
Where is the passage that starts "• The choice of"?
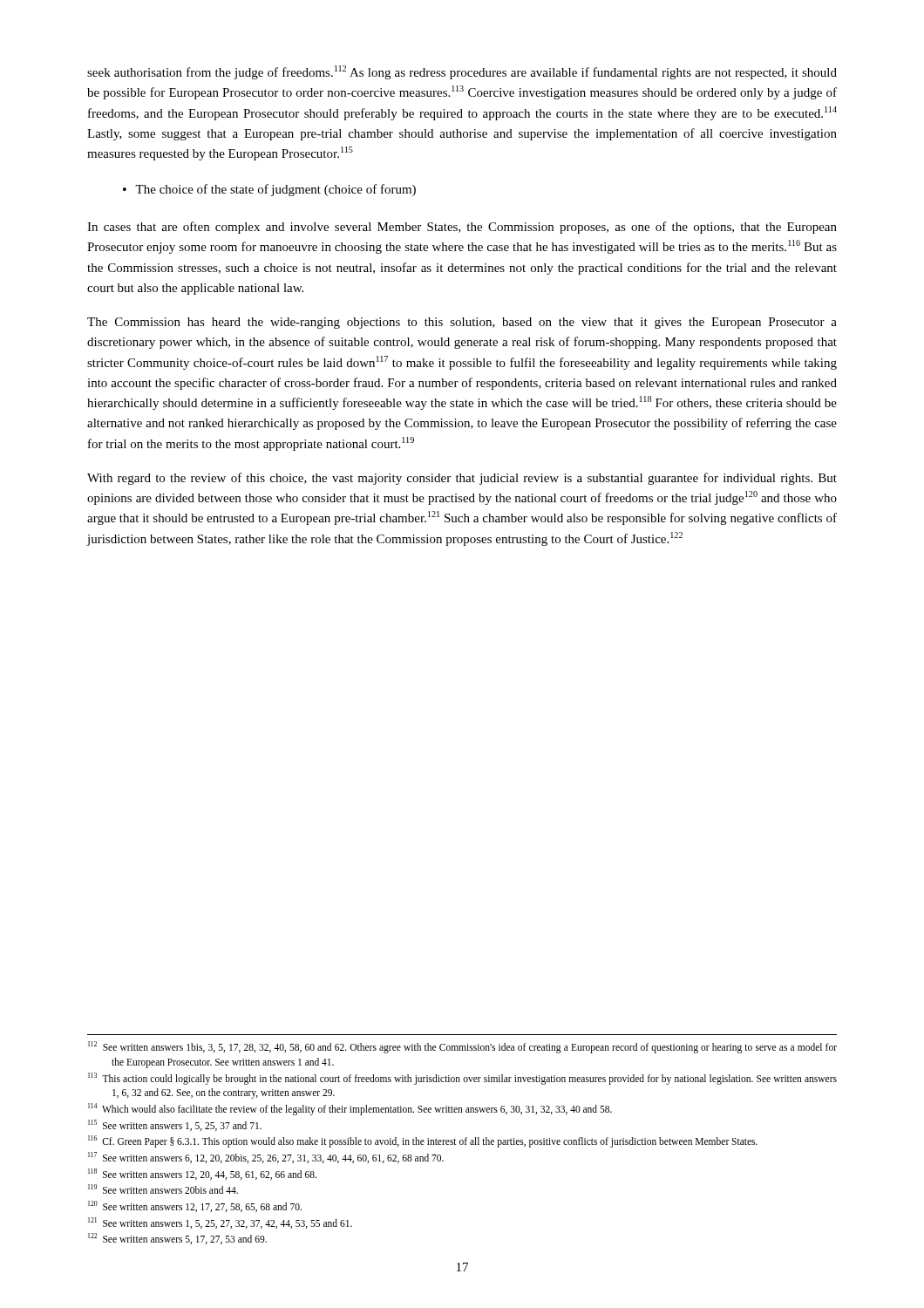point(269,190)
